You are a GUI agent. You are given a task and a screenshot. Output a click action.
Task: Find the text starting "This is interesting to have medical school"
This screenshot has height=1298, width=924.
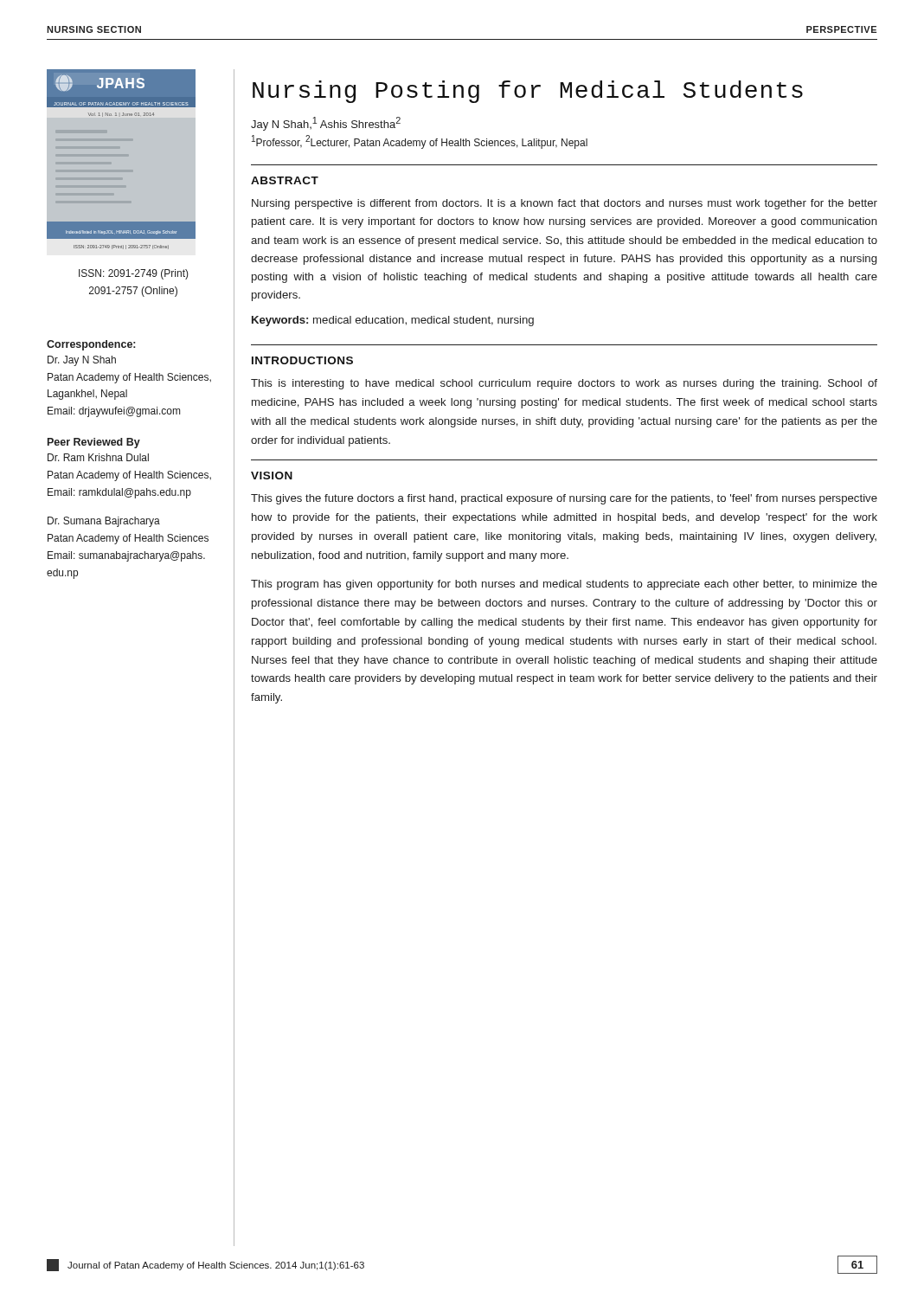(x=564, y=411)
